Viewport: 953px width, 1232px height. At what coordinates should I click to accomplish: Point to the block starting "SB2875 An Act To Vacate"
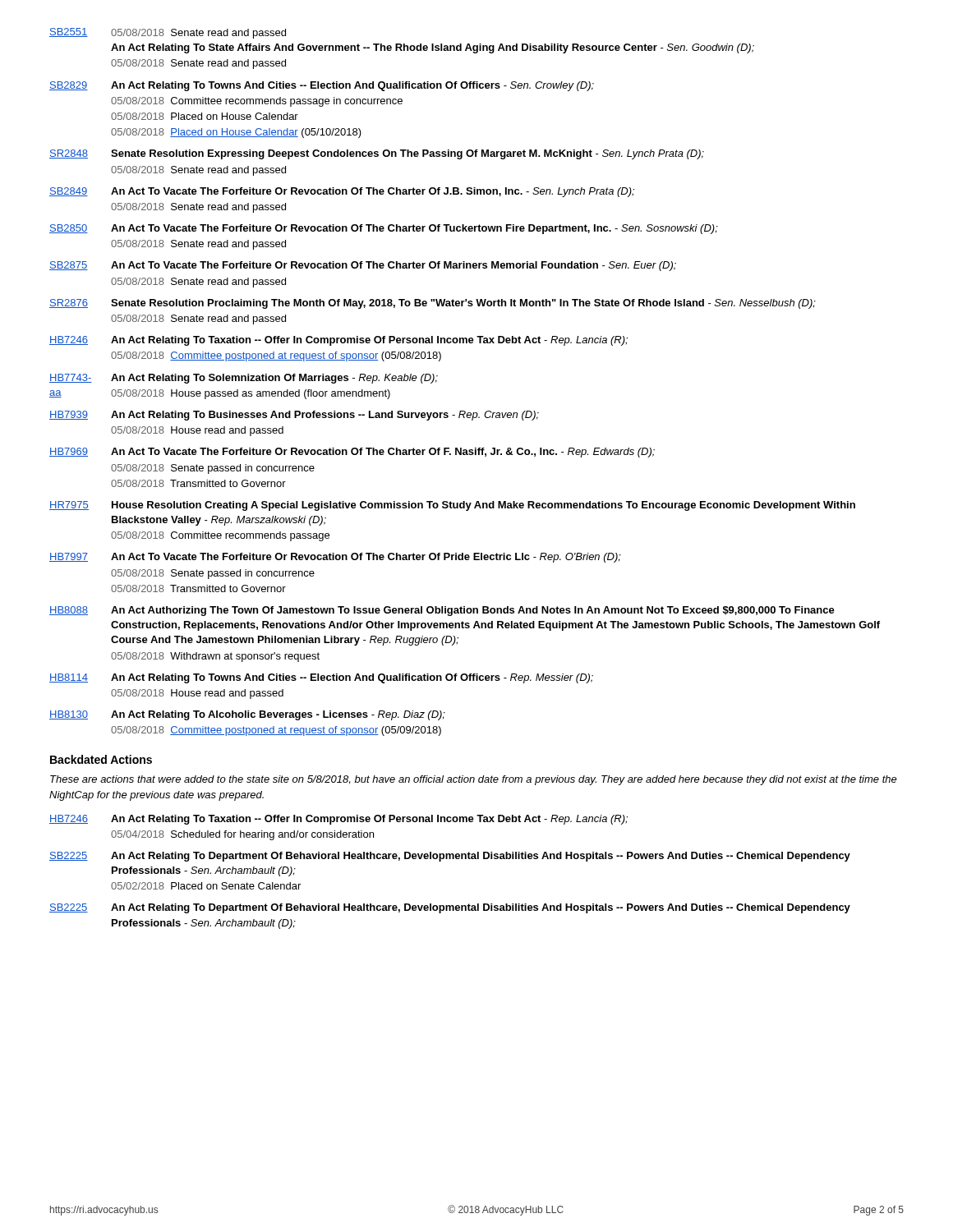(x=476, y=274)
